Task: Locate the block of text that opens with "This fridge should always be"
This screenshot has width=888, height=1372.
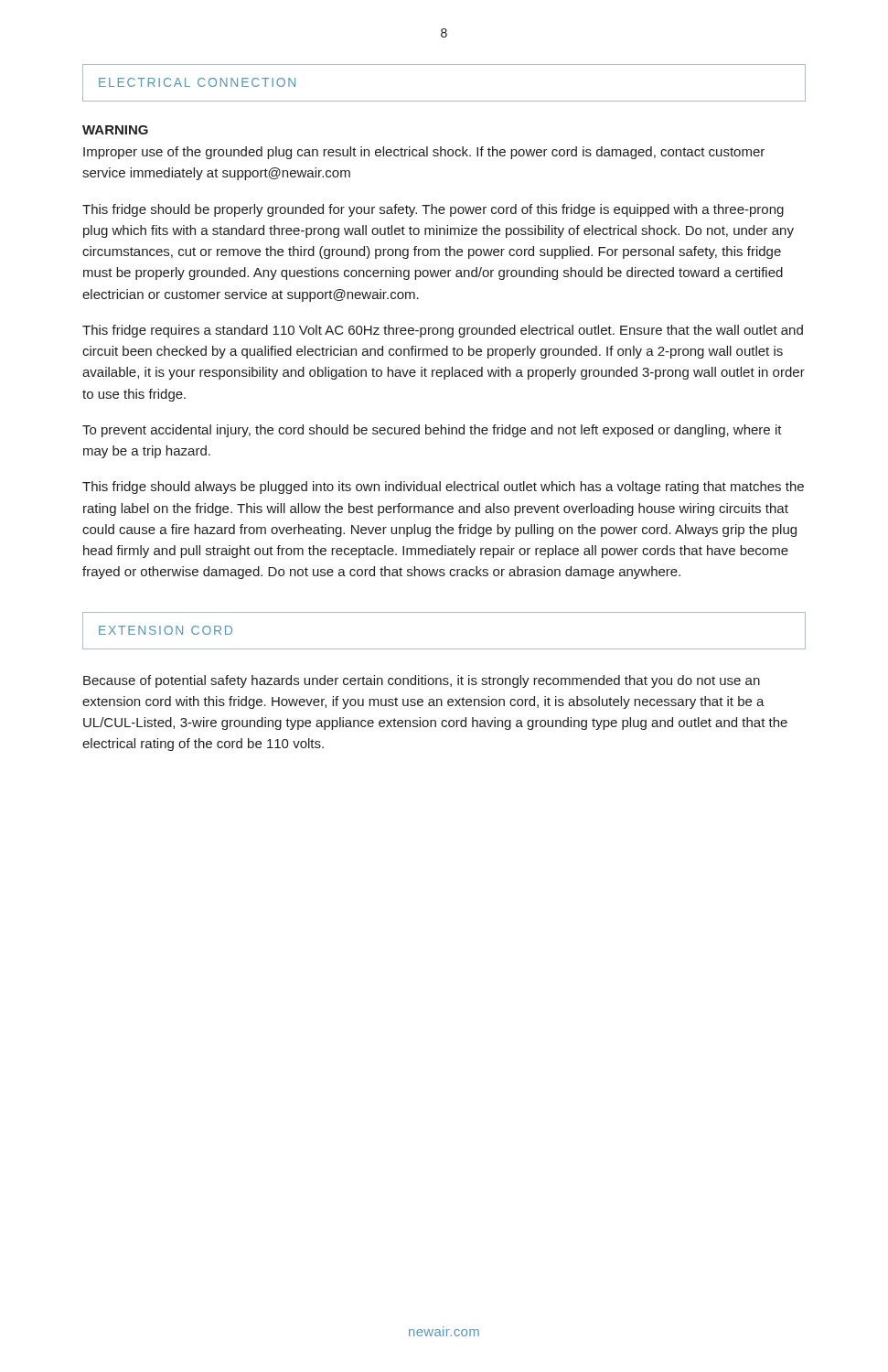Action: (x=443, y=529)
